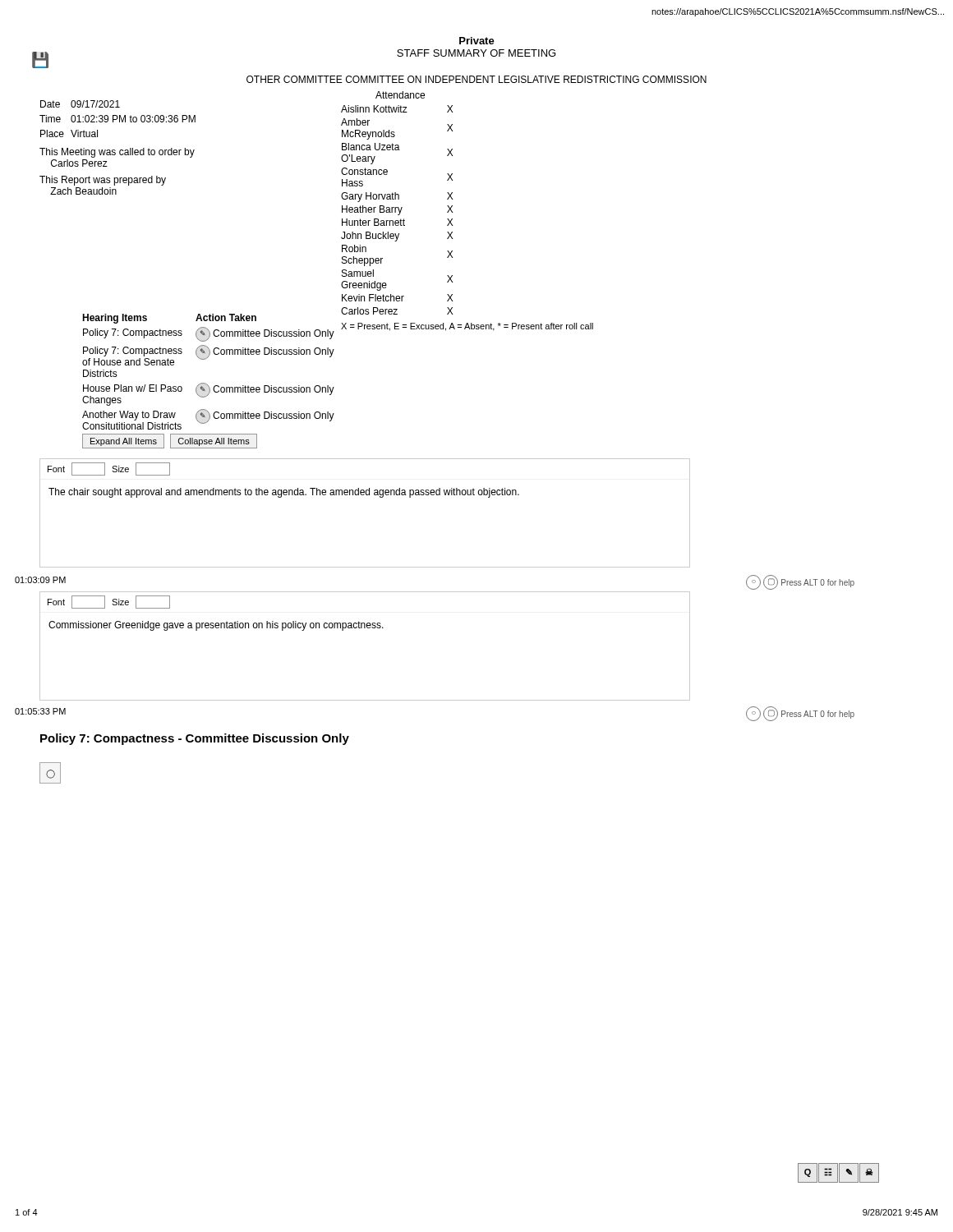This screenshot has width=953, height=1232.
Task: Find the element starting "This Meeting was called"
Action: tap(117, 158)
